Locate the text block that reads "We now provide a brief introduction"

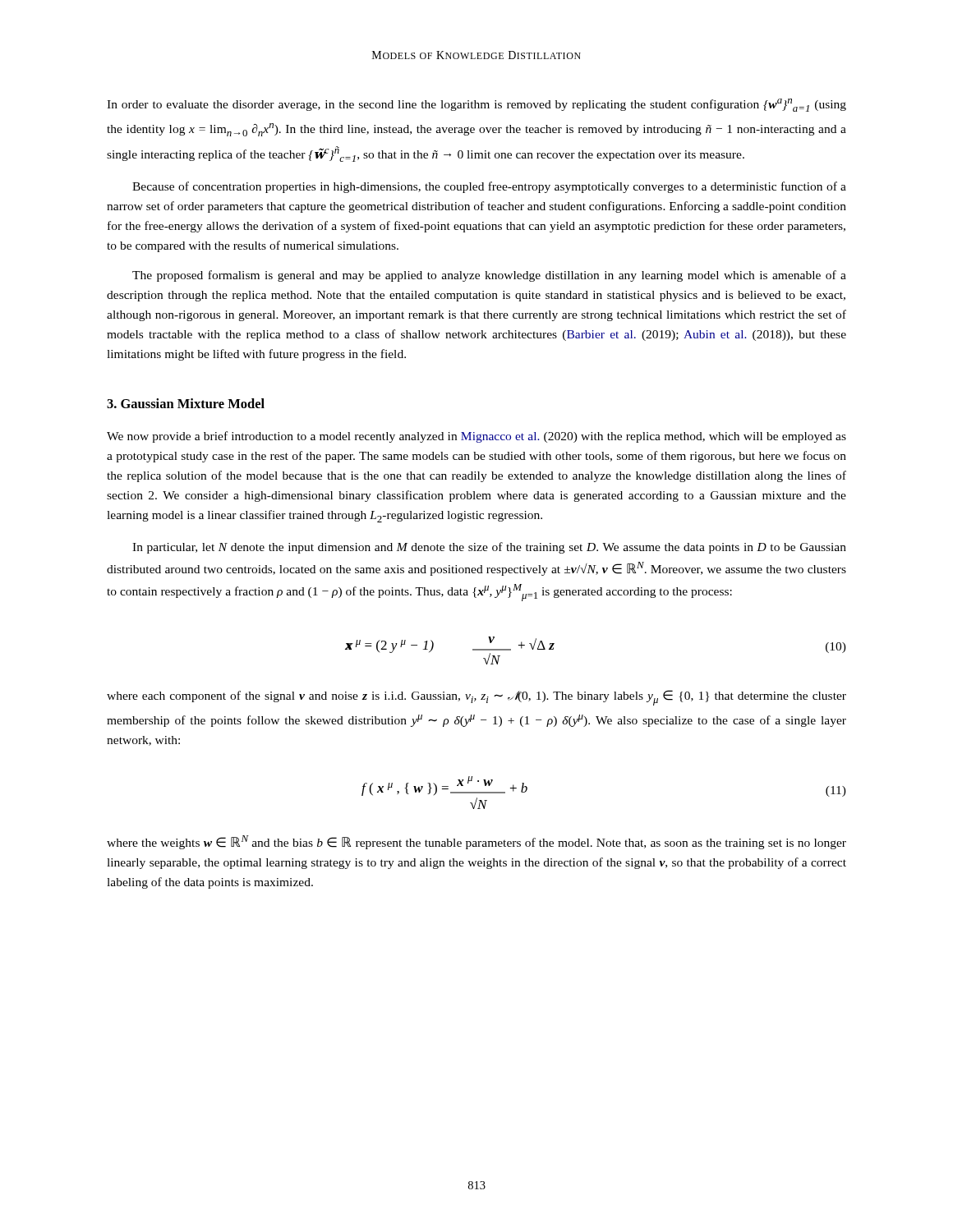pyautogui.click(x=476, y=476)
